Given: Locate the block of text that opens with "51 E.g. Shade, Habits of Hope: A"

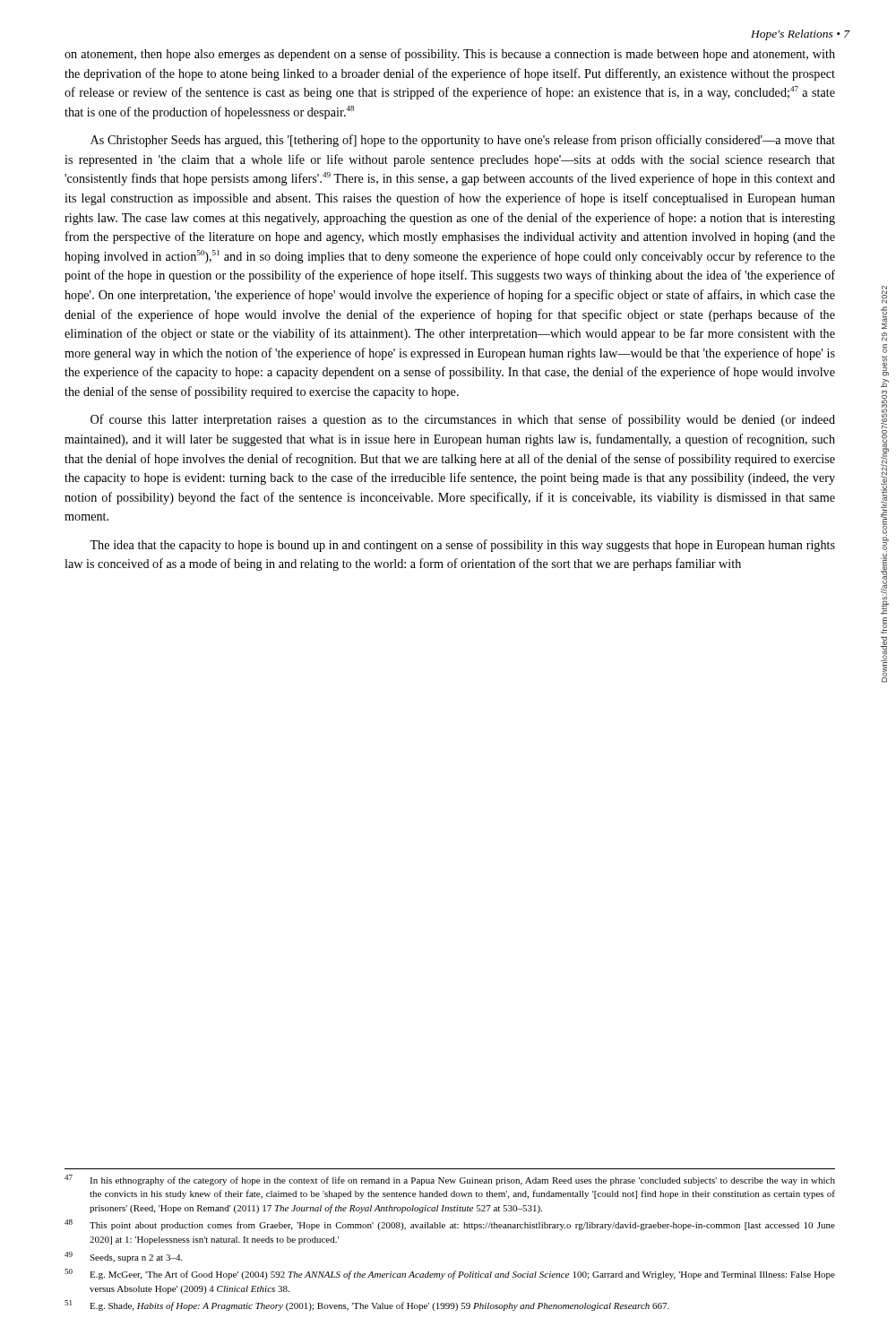Looking at the screenshot, I should click(x=367, y=1307).
